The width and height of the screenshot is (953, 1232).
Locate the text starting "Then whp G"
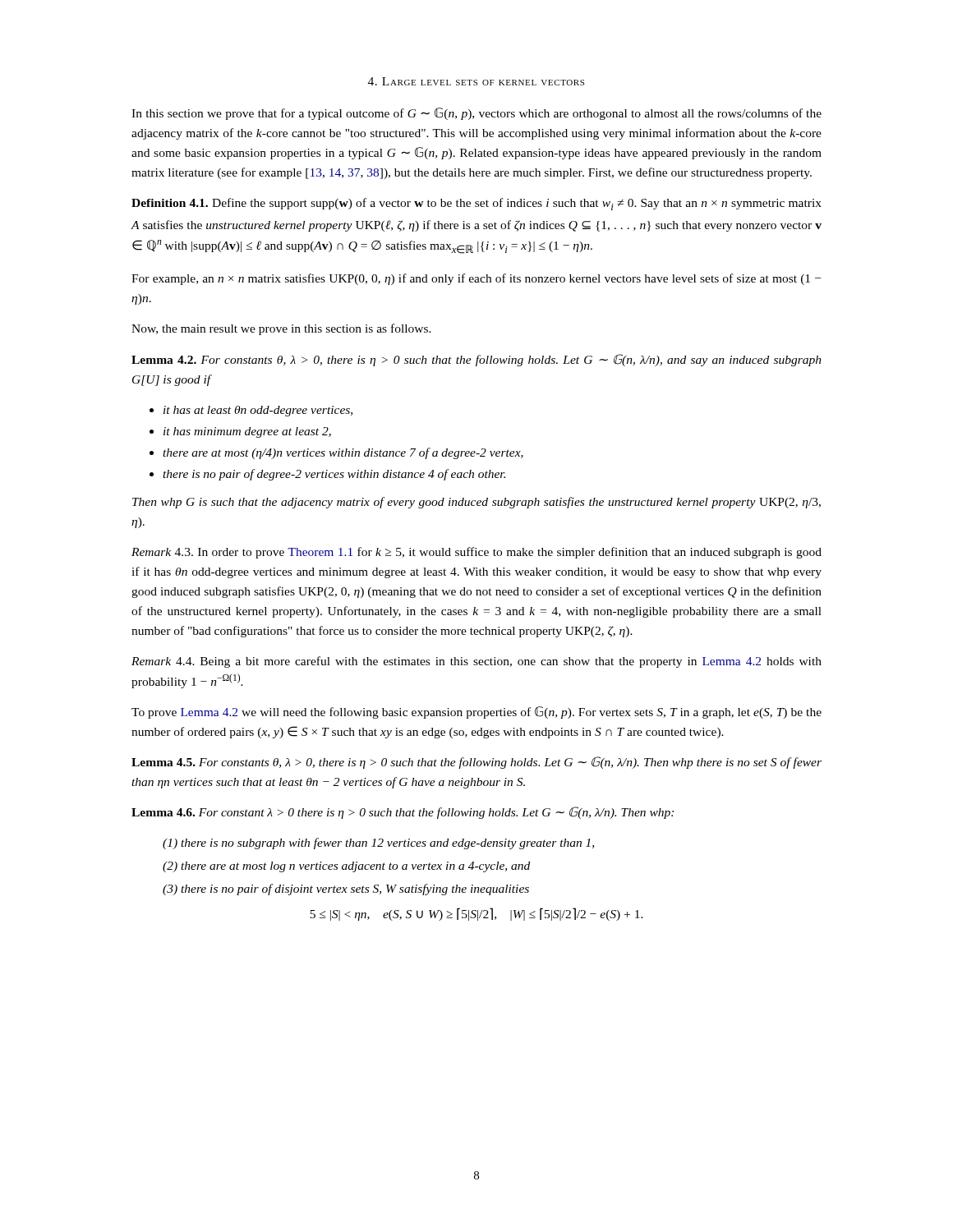pos(476,511)
